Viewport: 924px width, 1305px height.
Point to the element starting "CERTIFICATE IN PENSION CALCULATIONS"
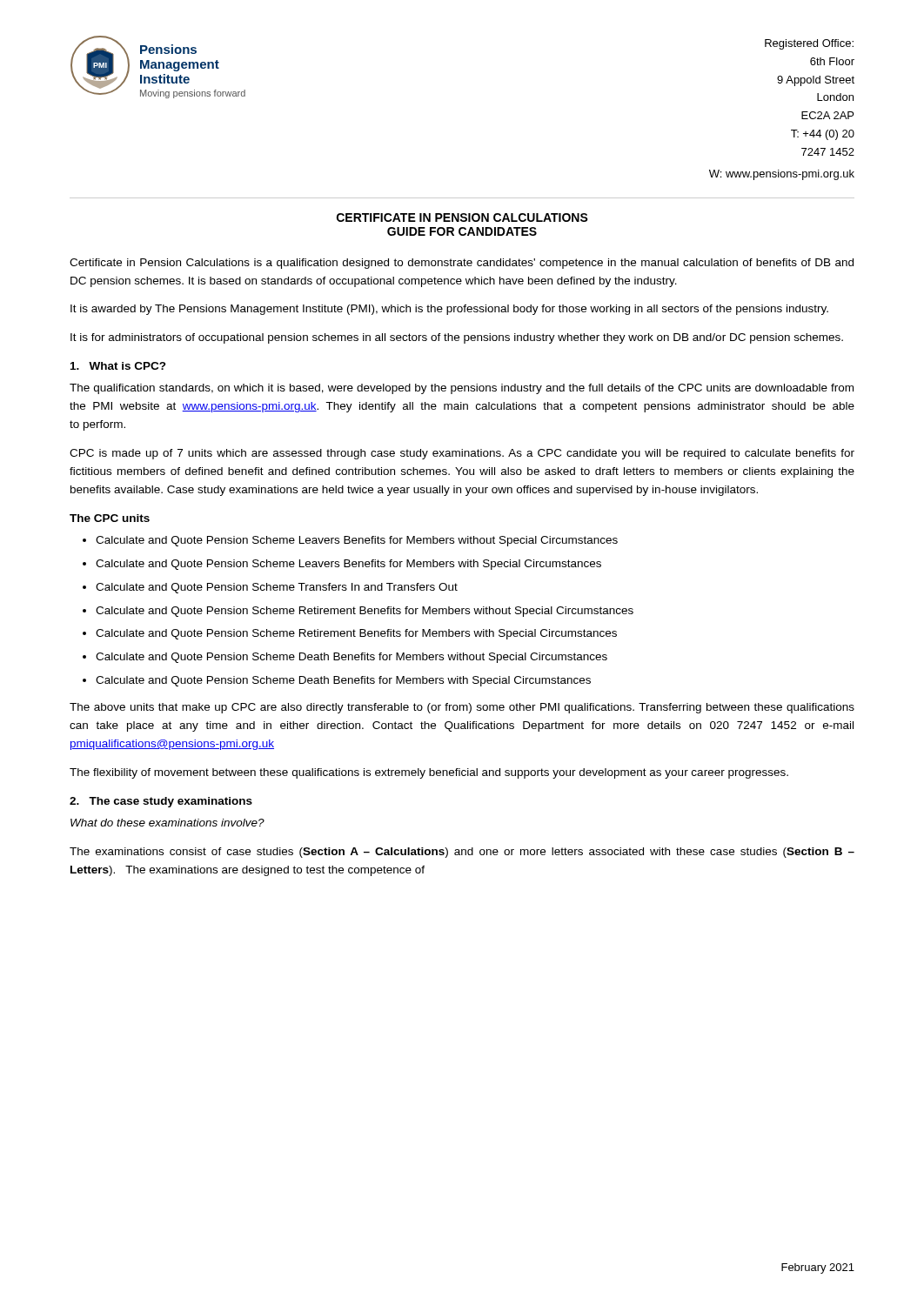pos(462,224)
